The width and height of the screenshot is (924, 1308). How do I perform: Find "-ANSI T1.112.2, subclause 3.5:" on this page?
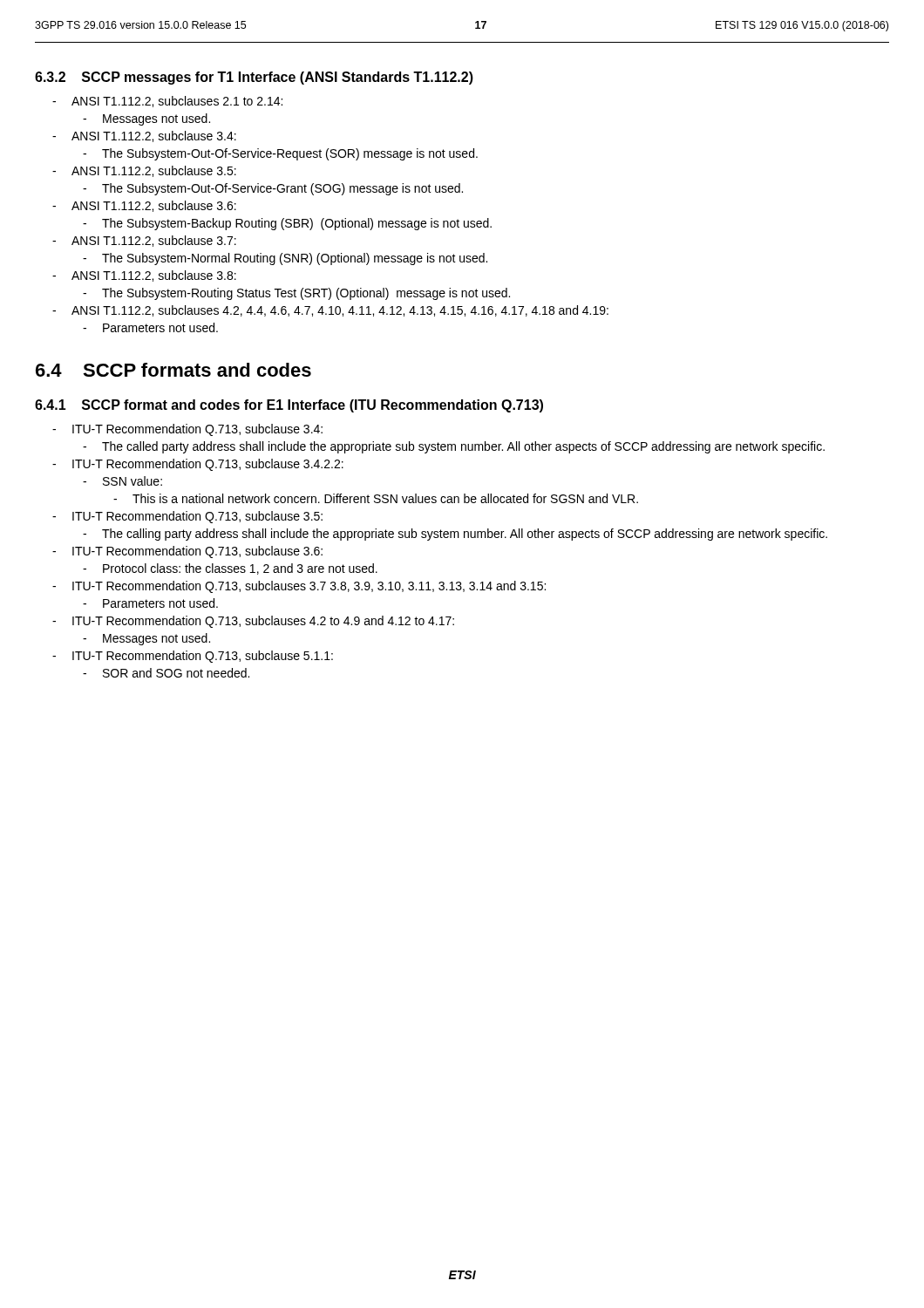point(145,171)
